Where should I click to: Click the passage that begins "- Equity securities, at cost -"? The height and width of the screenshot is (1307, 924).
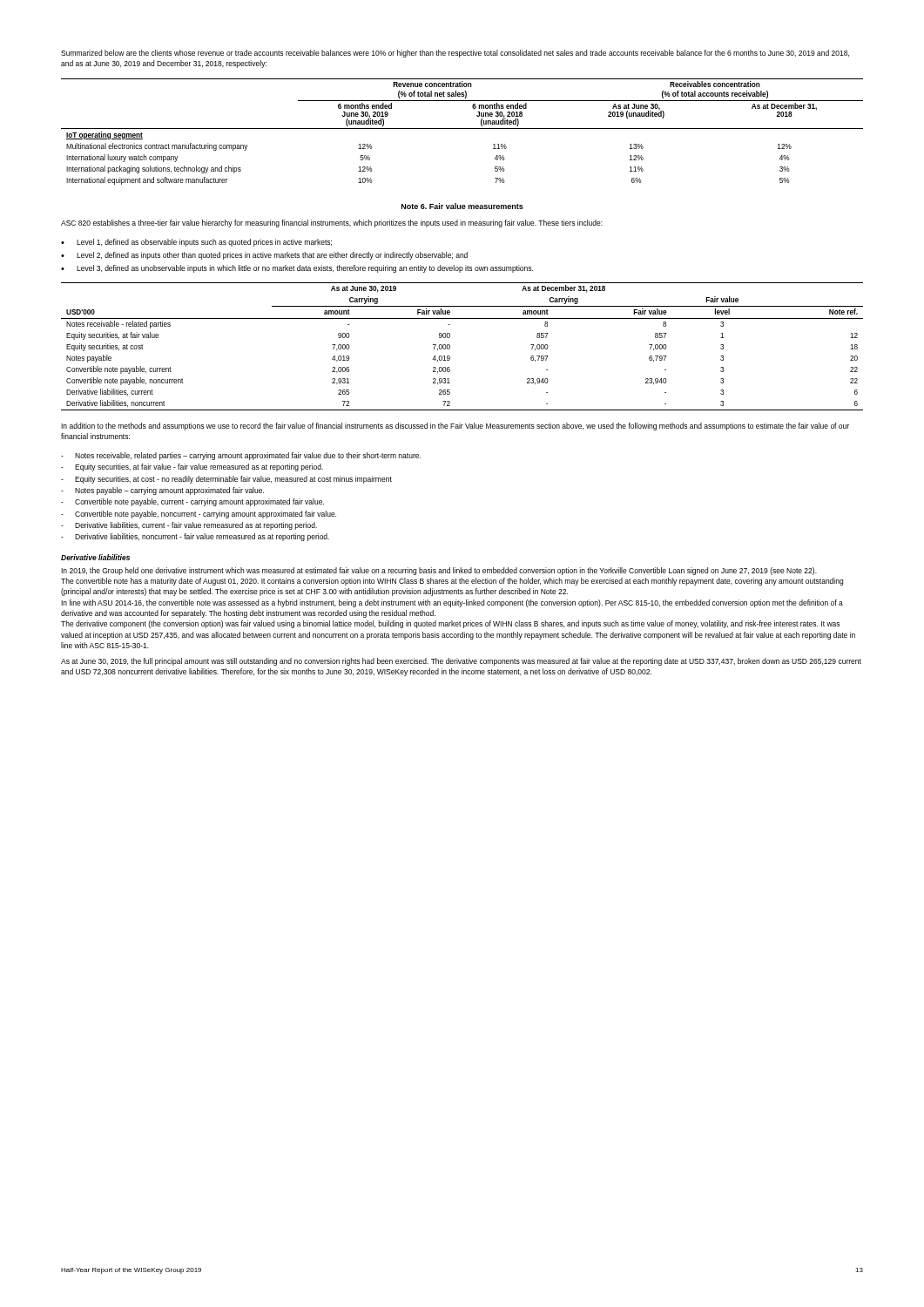226,479
